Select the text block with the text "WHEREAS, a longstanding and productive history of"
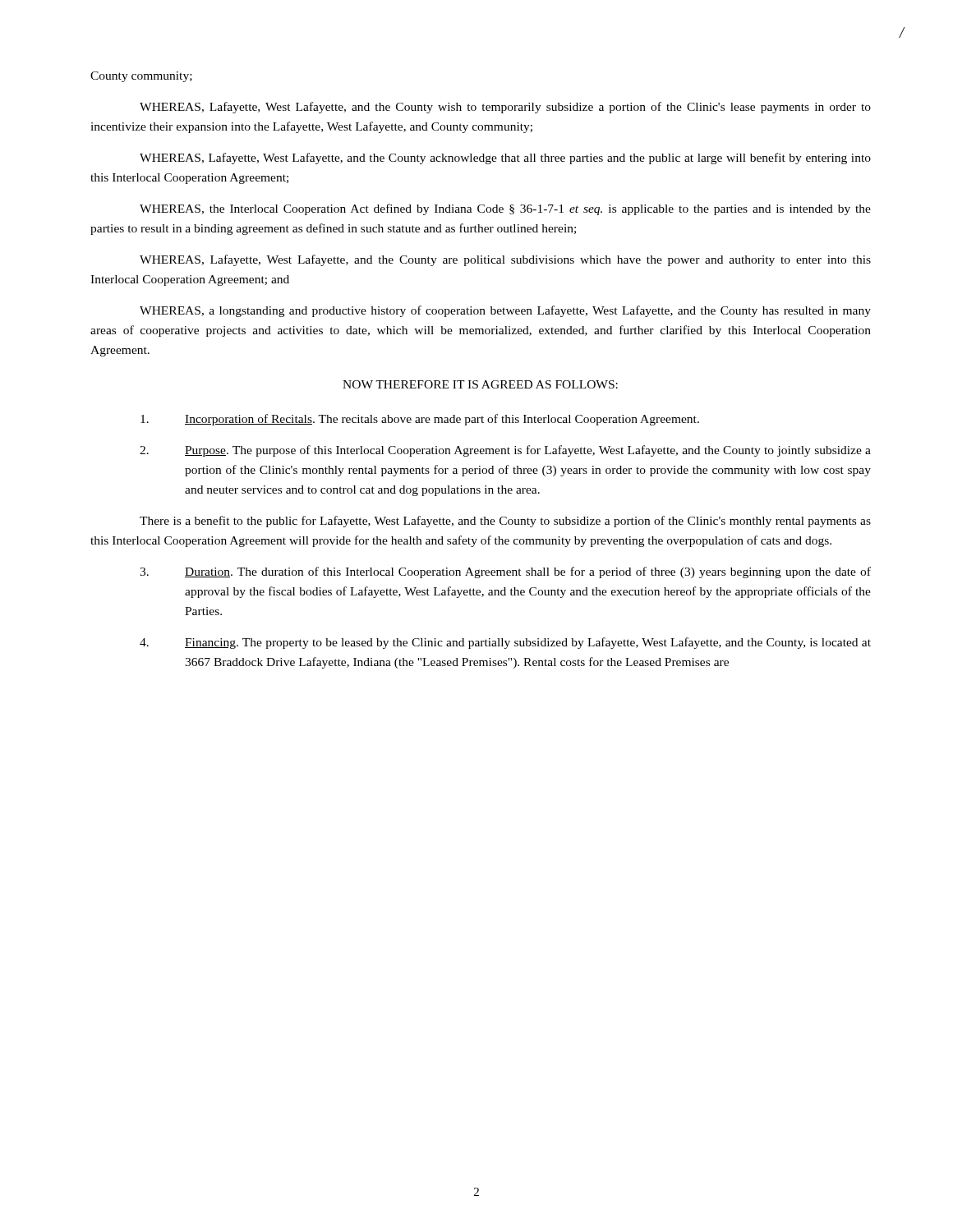Image resolution: width=953 pixels, height=1232 pixels. pos(481,330)
